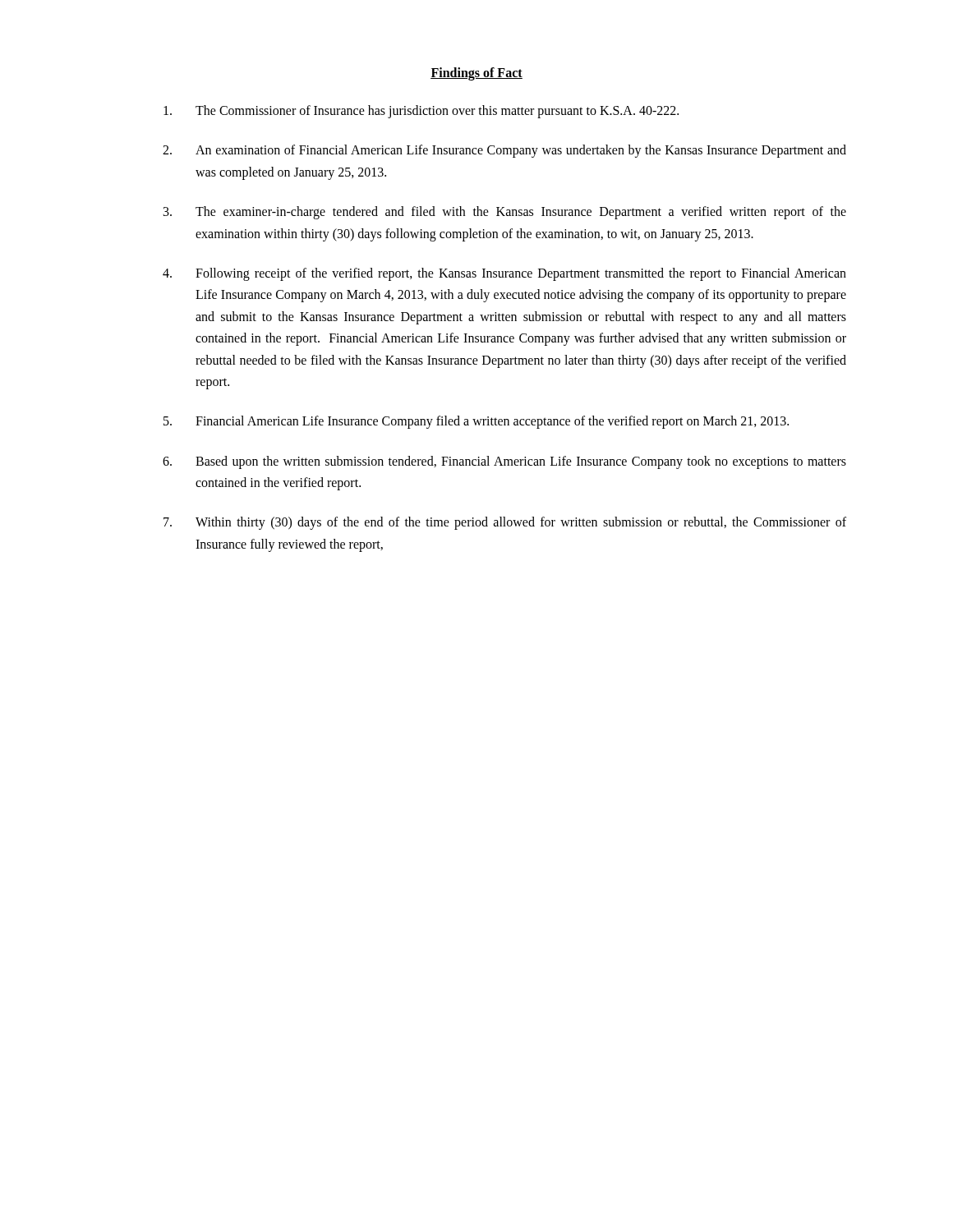Image resolution: width=953 pixels, height=1232 pixels.
Task: Select the list item that says "The Commissioner of Insurance has jurisdiction over"
Action: tap(476, 111)
